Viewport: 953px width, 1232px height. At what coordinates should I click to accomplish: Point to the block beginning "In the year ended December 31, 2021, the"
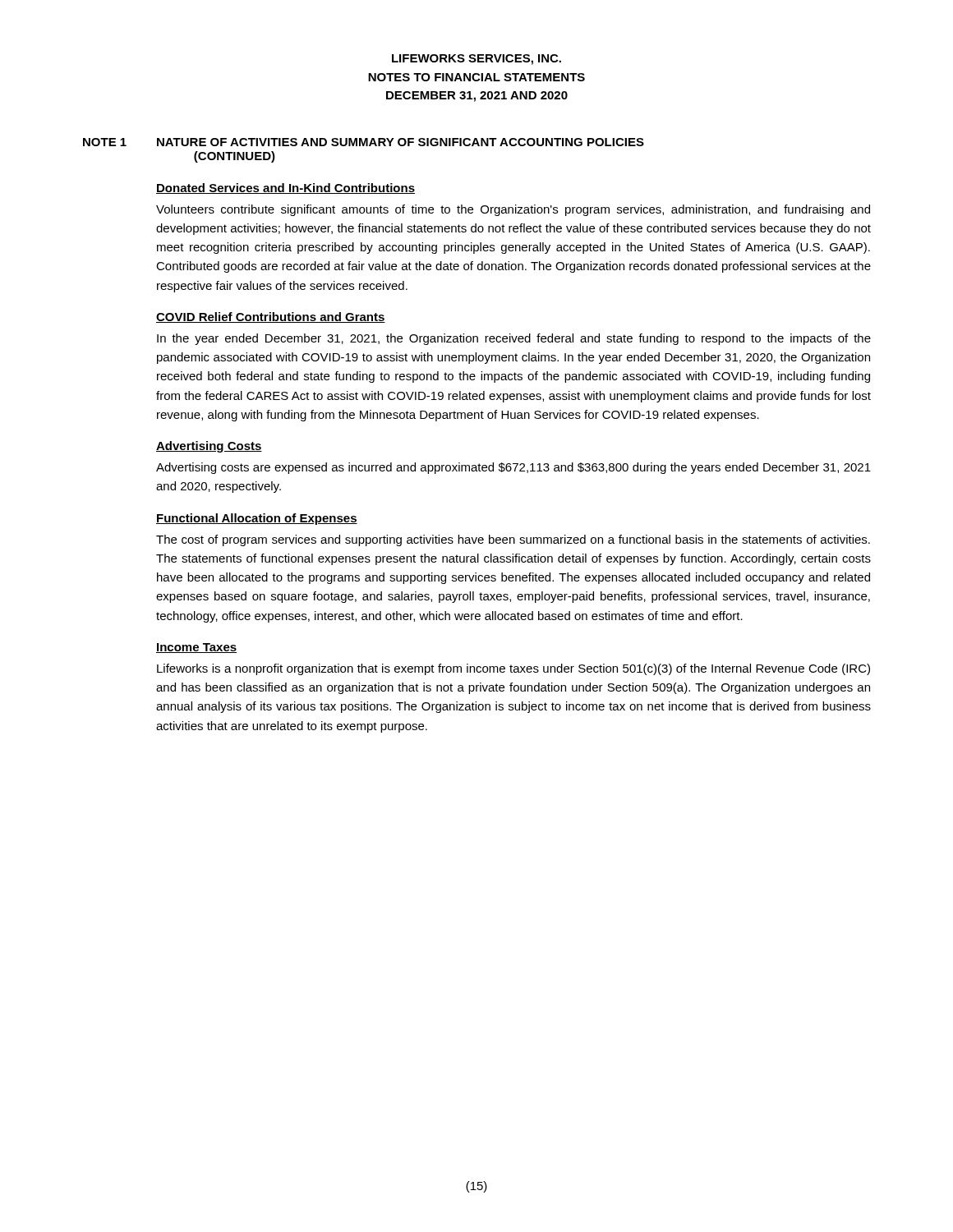point(513,376)
